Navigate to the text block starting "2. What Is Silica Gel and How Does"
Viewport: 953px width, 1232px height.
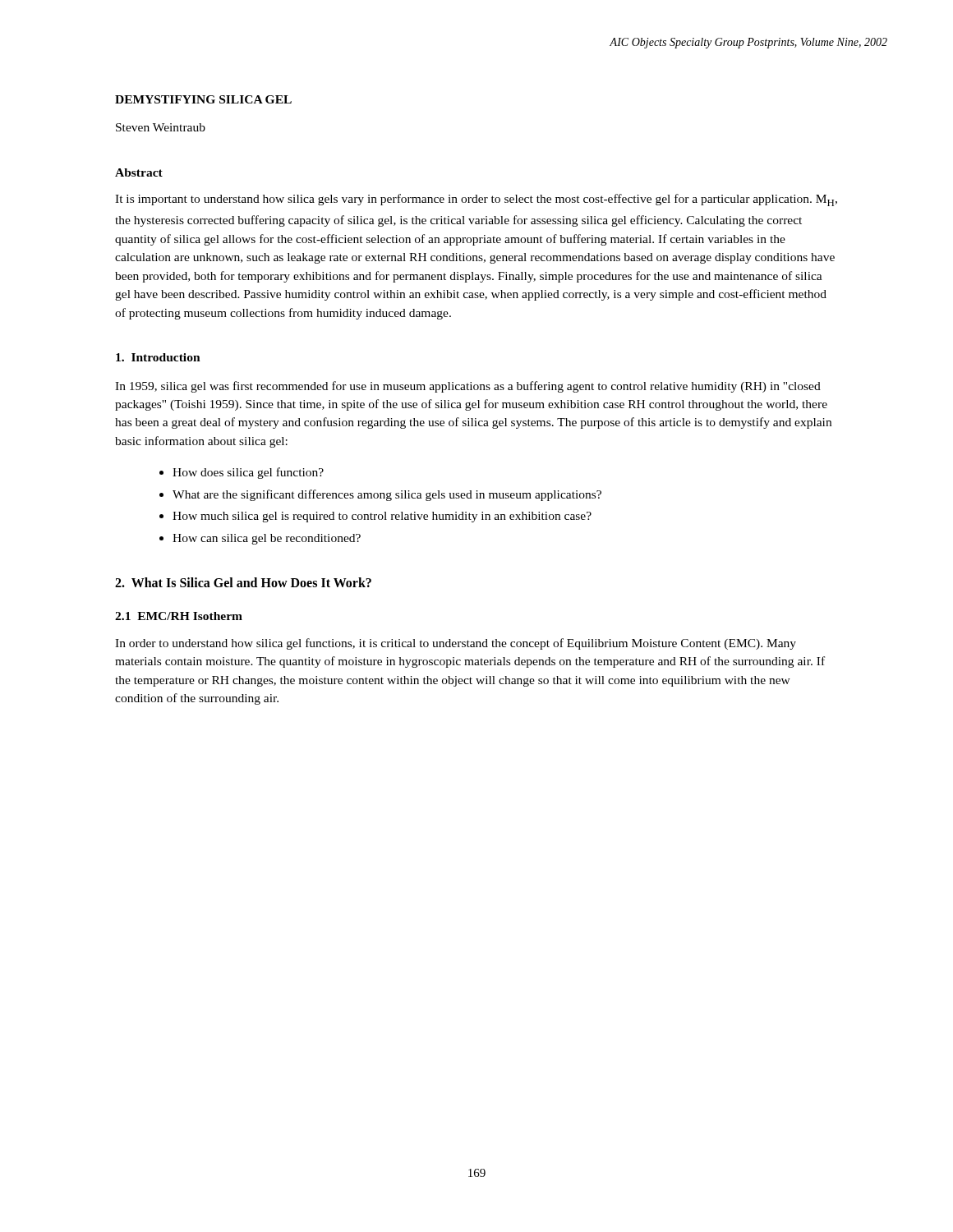coord(243,583)
